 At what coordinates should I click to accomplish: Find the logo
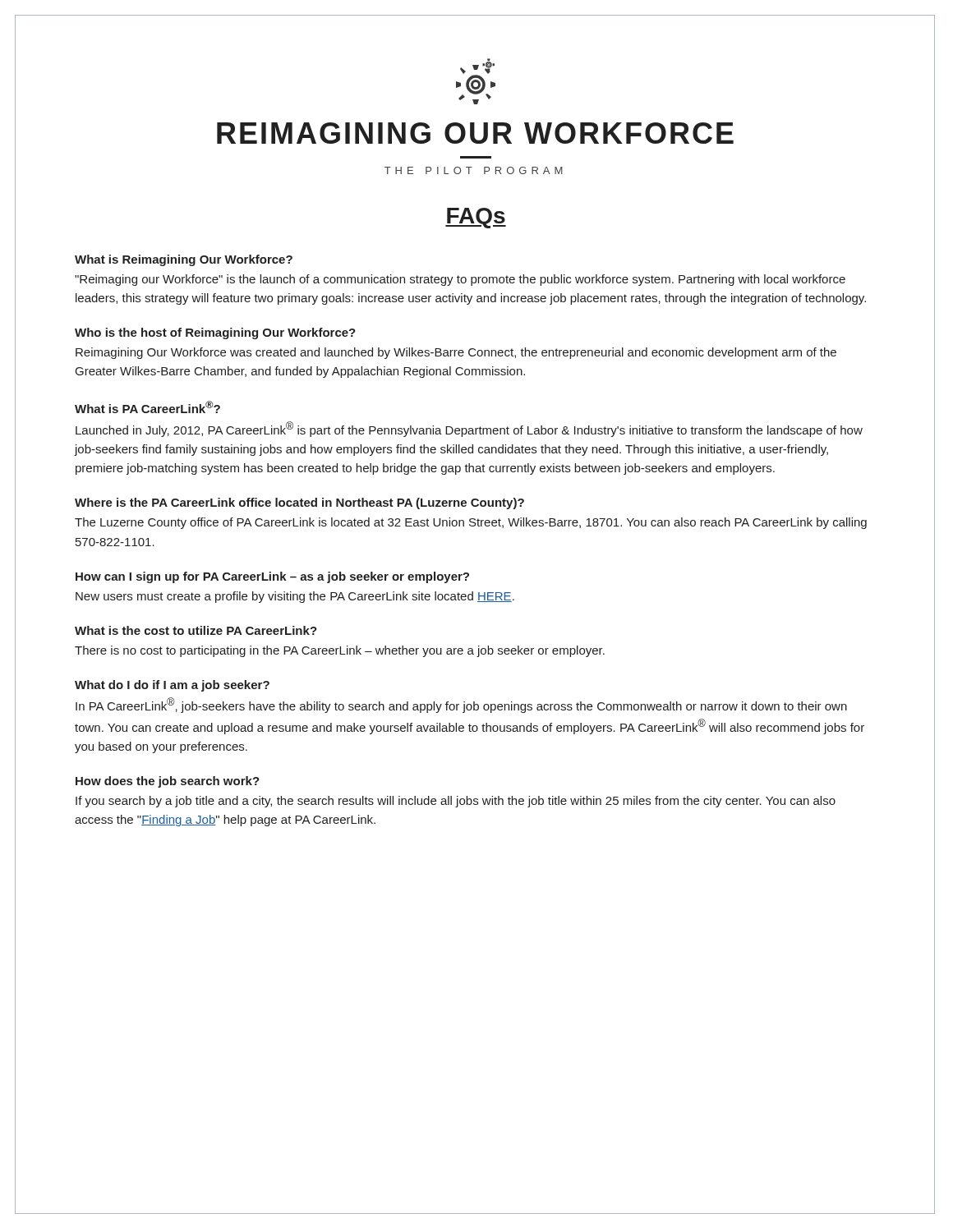(x=476, y=116)
